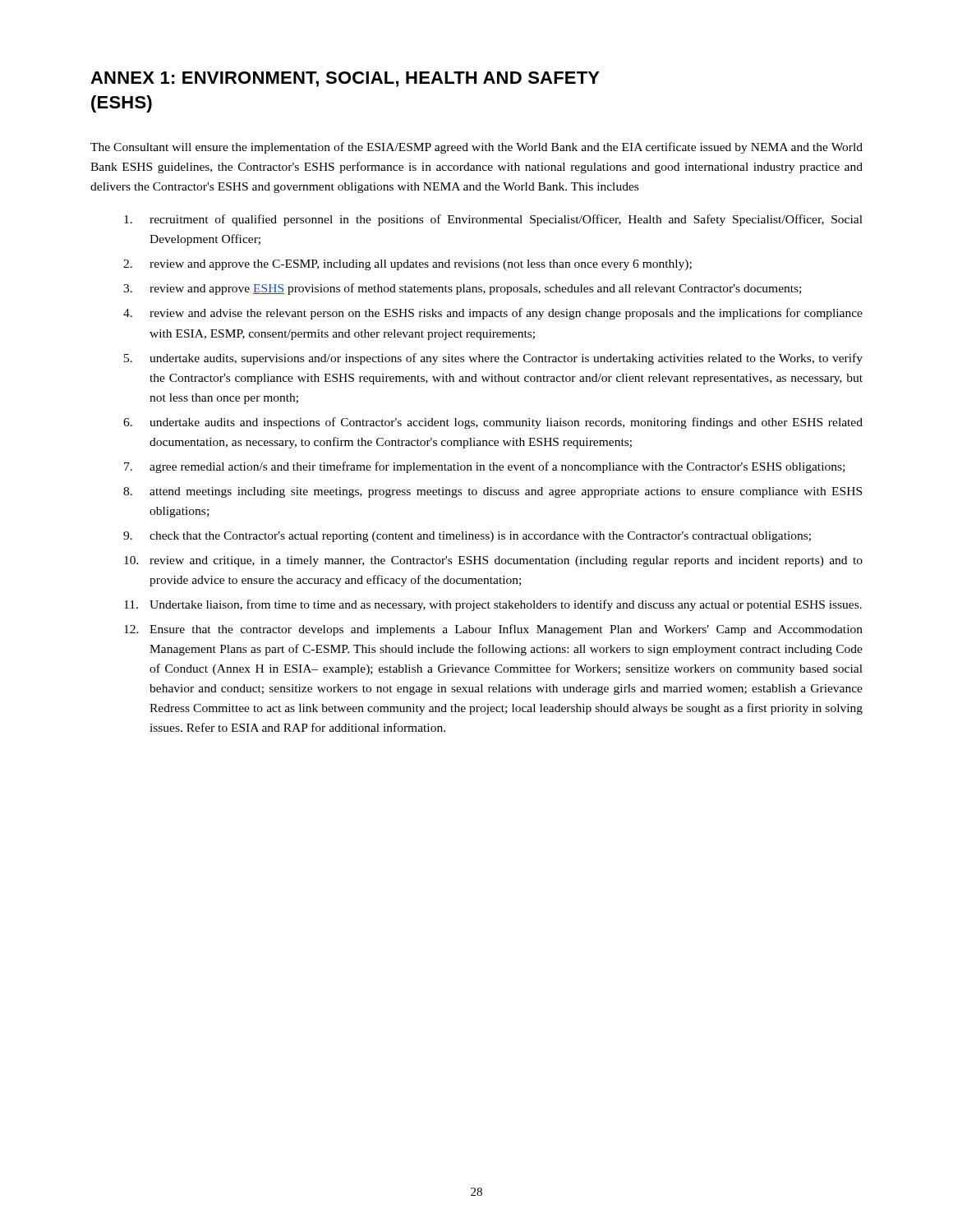Navigate to the region starting "11. Undertake liaison, from time to time"
This screenshot has width=953, height=1232.
(493, 604)
